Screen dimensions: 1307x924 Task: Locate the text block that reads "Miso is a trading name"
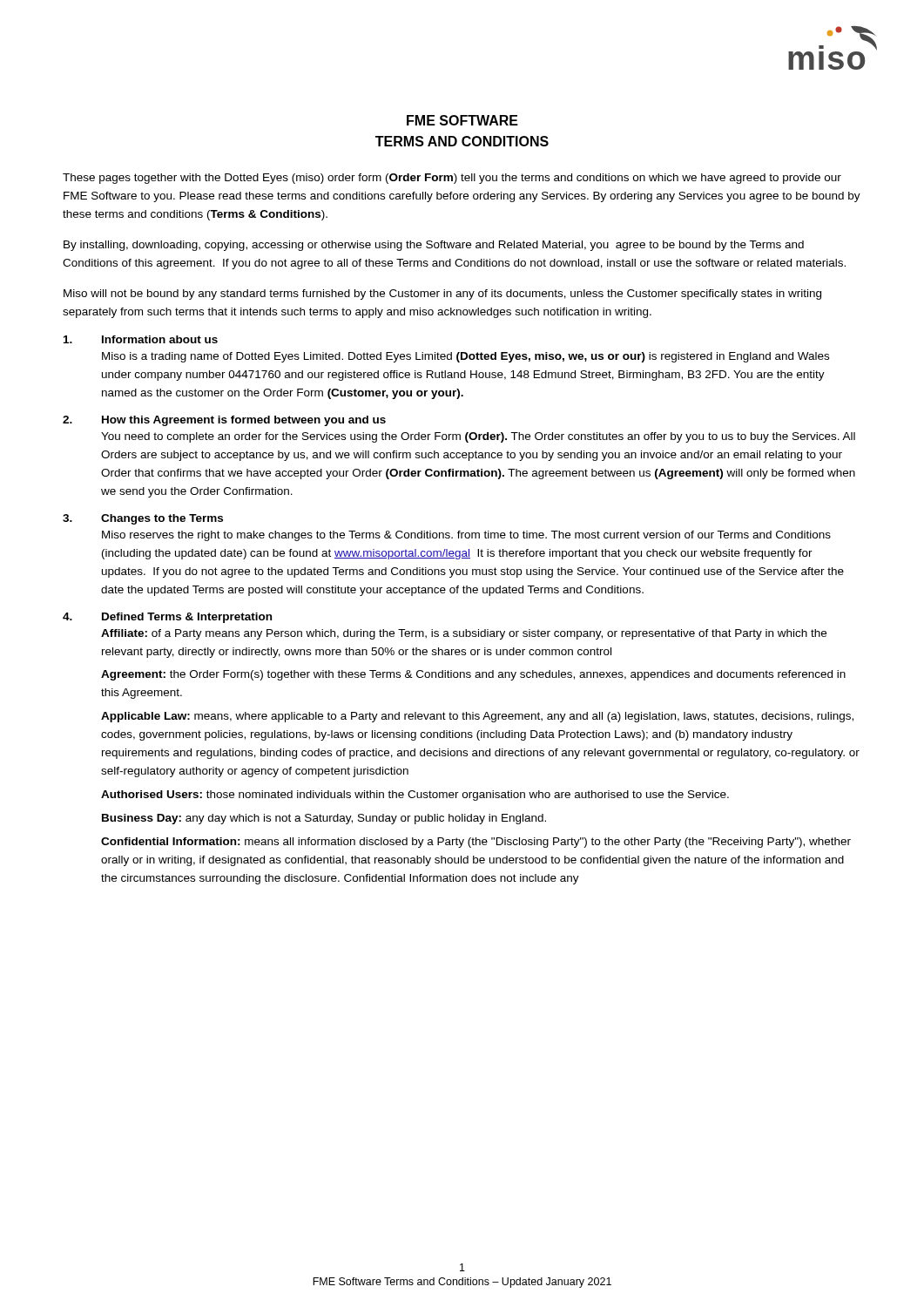(x=465, y=375)
